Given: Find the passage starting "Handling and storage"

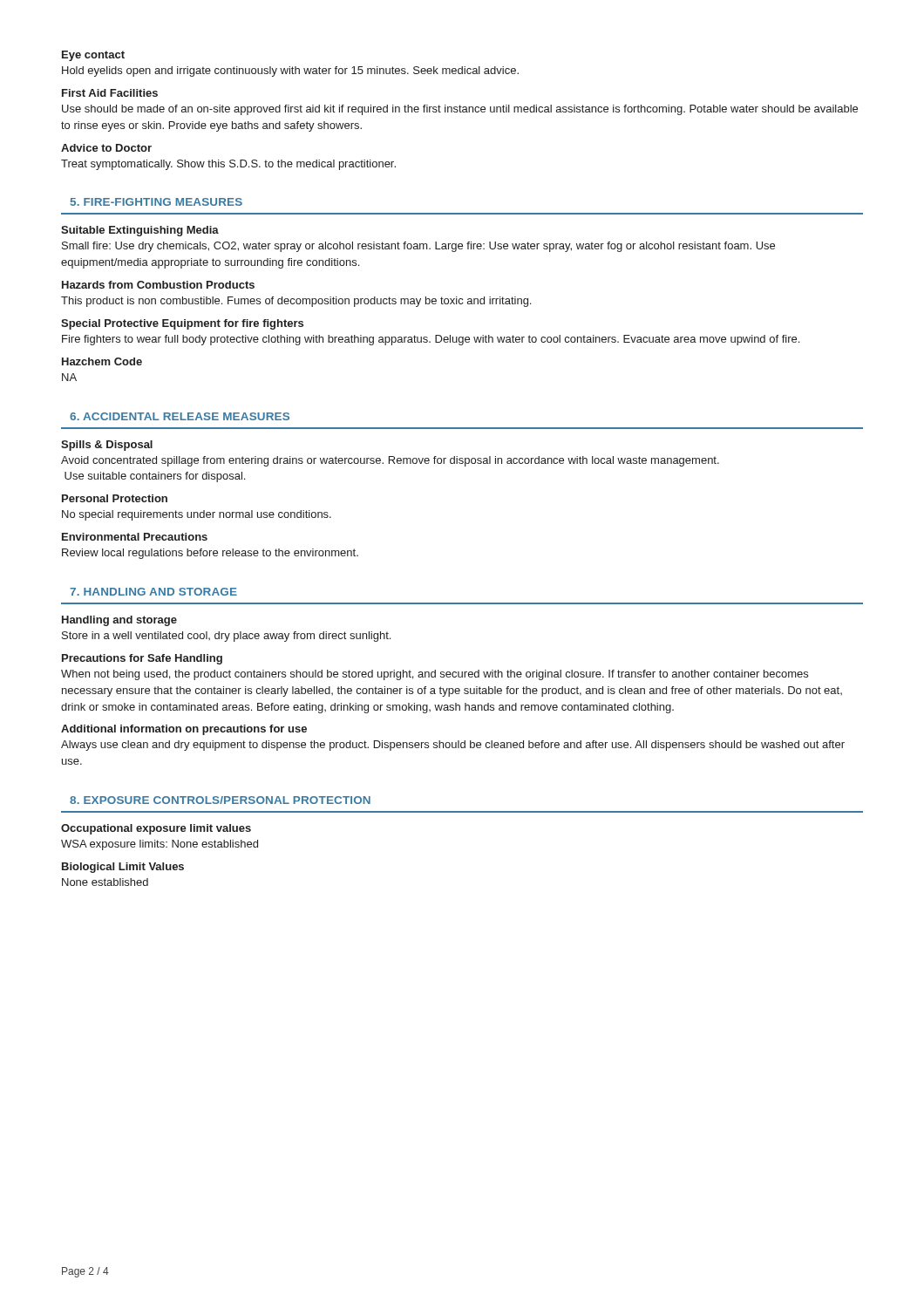Looking at the screenshot, I should click(119, 619).
